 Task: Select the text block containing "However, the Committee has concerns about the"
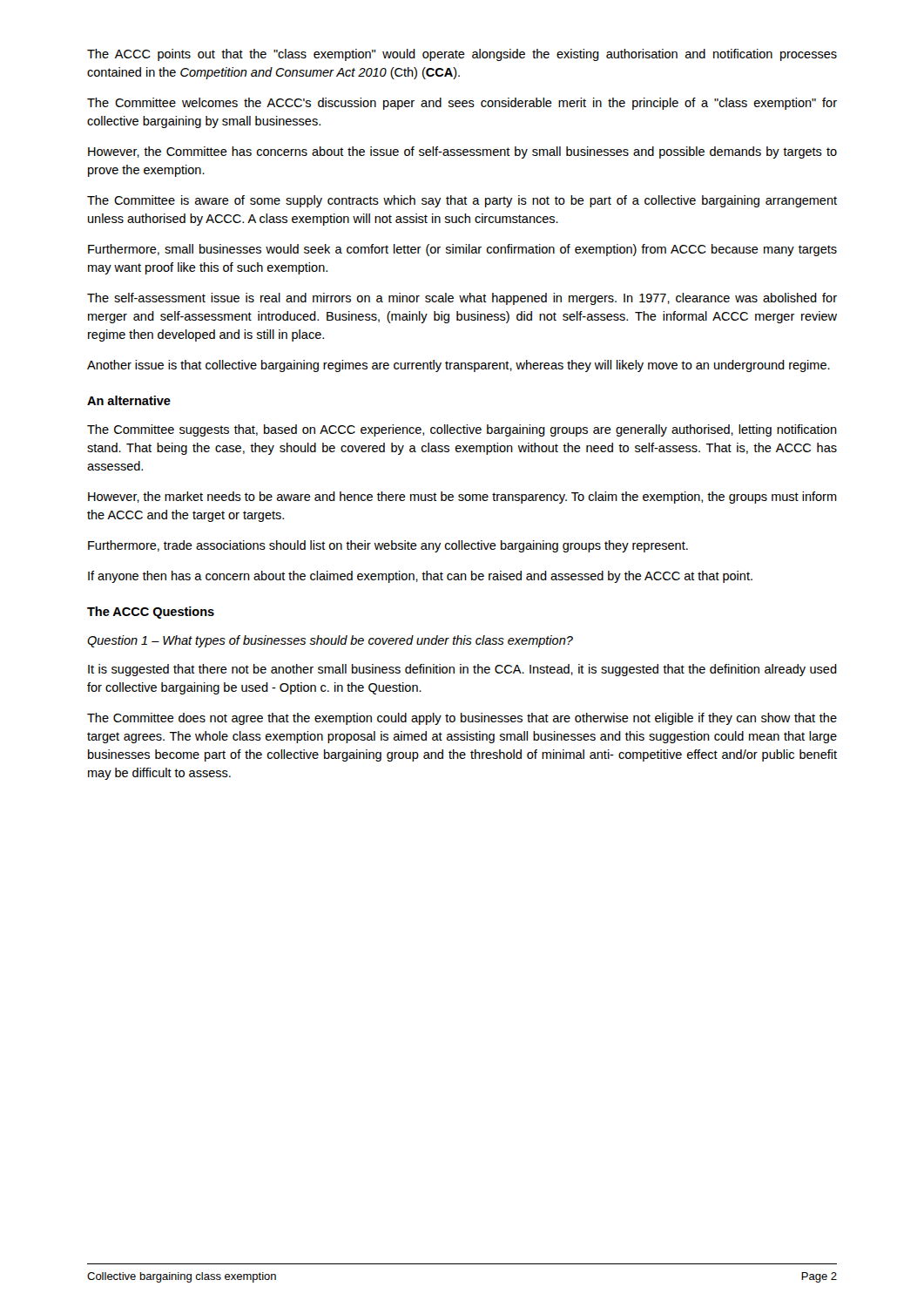[462, 161]
